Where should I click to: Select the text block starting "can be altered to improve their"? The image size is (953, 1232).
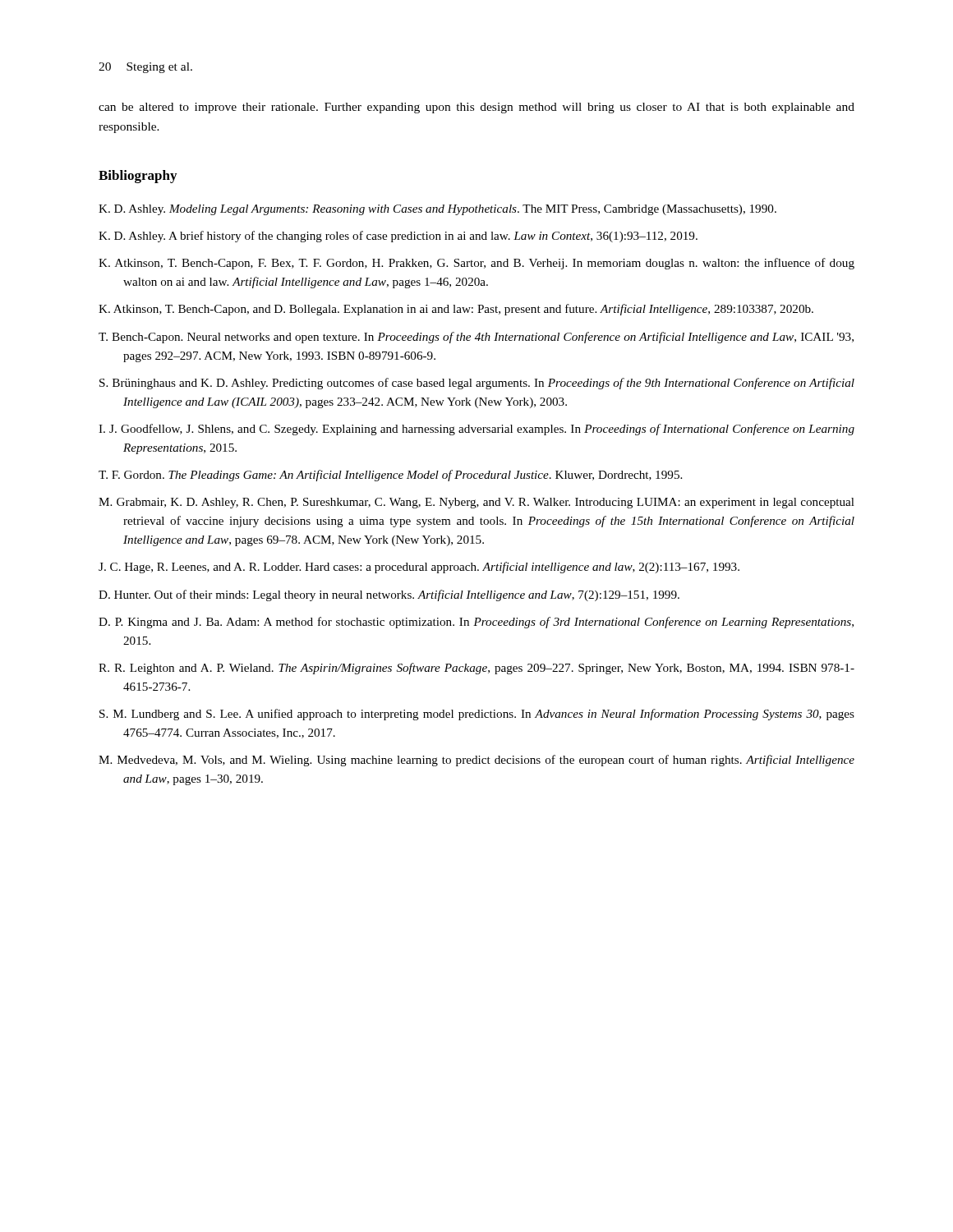(x=476, y=116)
